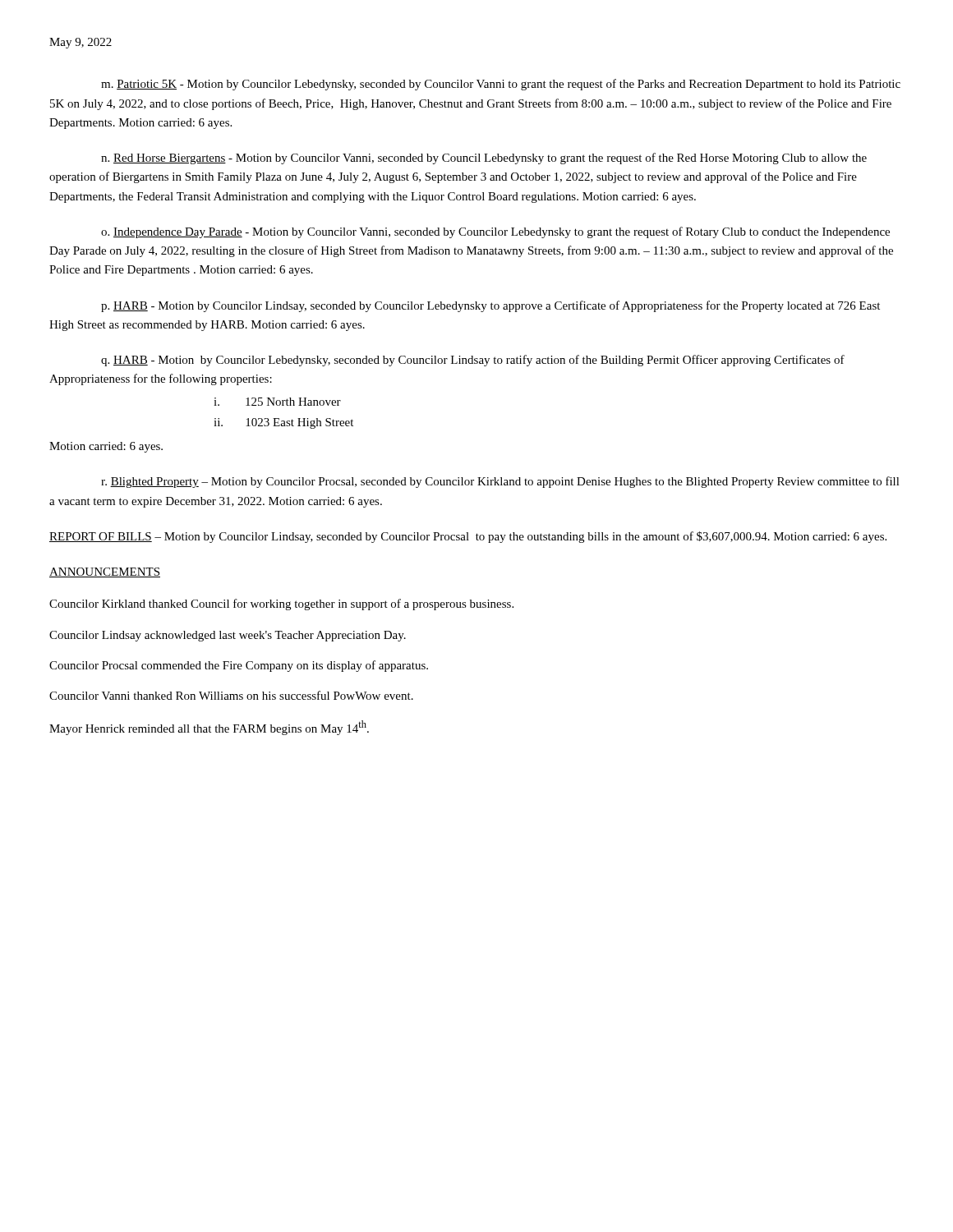The image size is (953, 1232).
Task: Find the block on this page that starts "Councilor Vanni thanked Ron Williams"
Action: tap(231, 696)
